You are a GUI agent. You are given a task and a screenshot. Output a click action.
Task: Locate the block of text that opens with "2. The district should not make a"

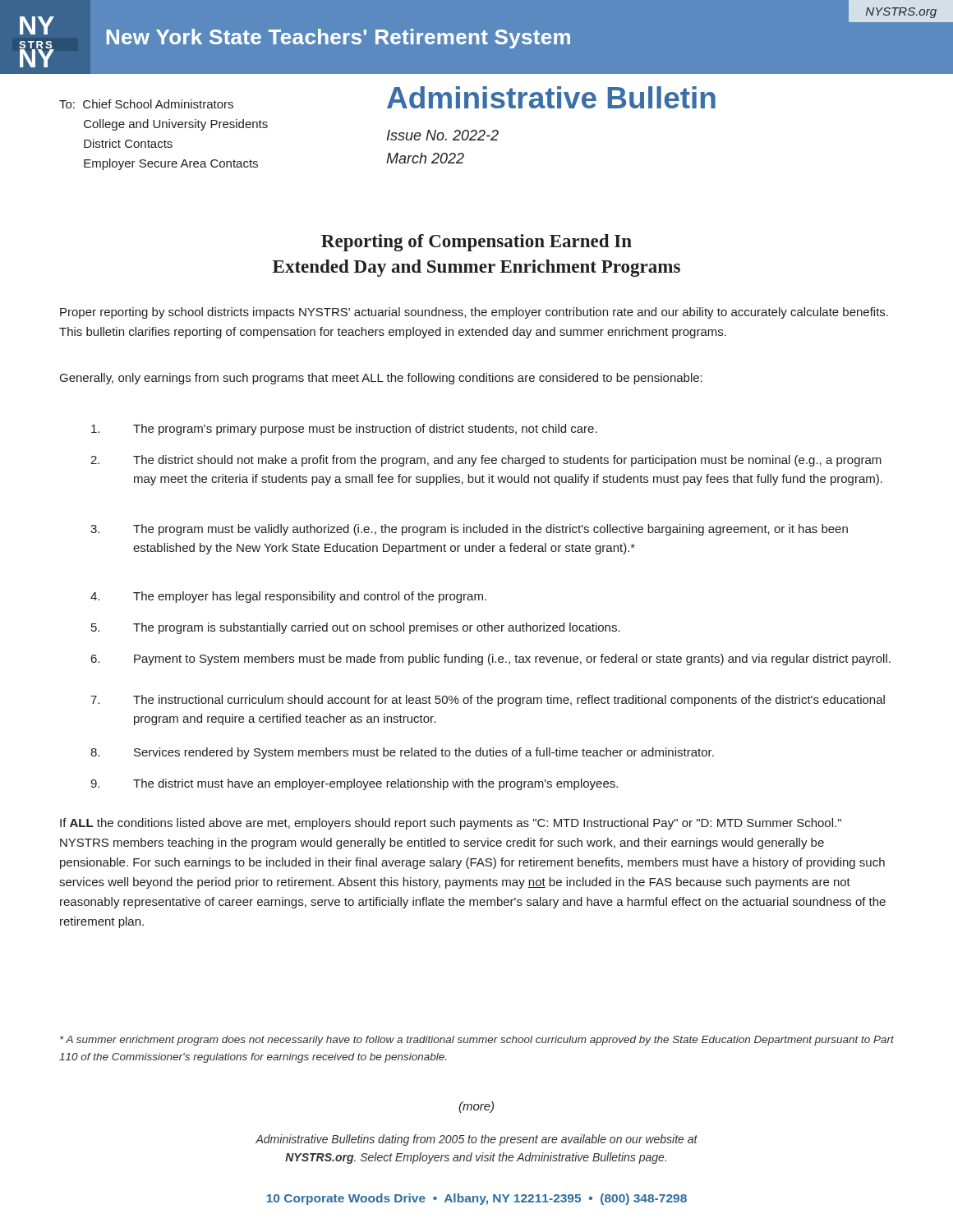[x=476, y=469]
